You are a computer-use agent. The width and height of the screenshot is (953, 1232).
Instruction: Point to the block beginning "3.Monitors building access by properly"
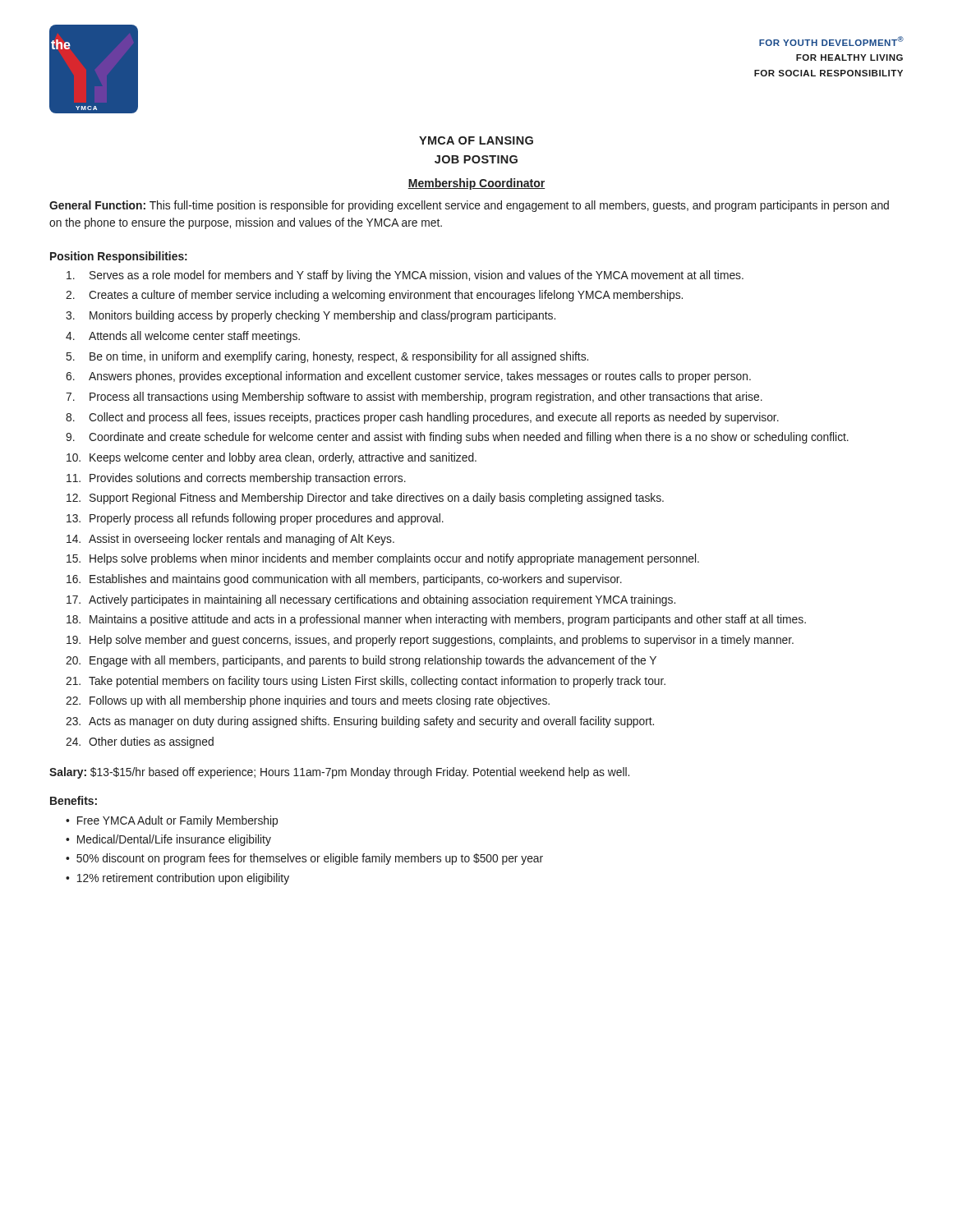point(485,317)
